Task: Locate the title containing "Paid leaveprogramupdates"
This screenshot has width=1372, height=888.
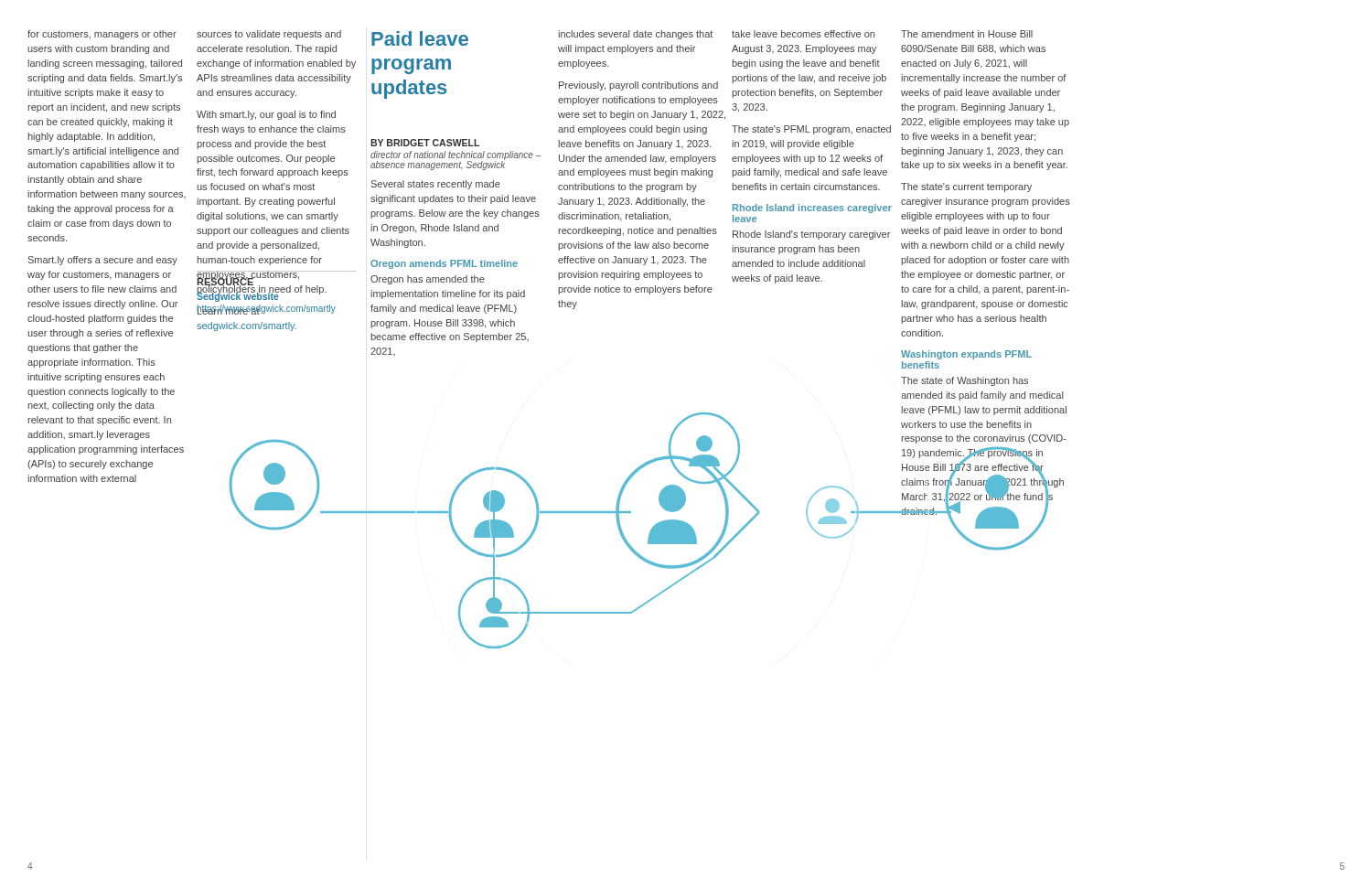Action: coord(457,64)
